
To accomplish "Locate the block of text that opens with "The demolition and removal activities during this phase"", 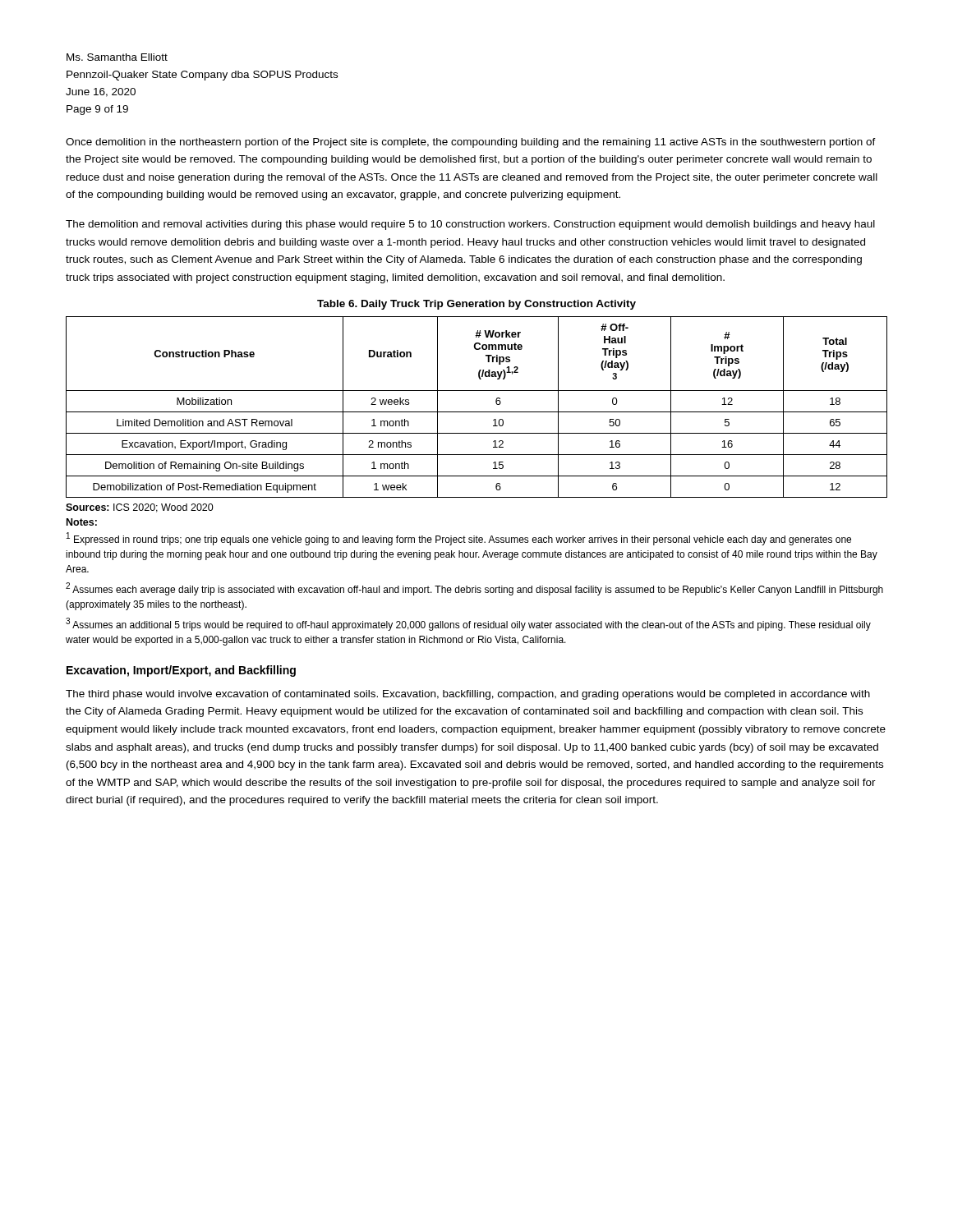I will click(x=470, y=250).
